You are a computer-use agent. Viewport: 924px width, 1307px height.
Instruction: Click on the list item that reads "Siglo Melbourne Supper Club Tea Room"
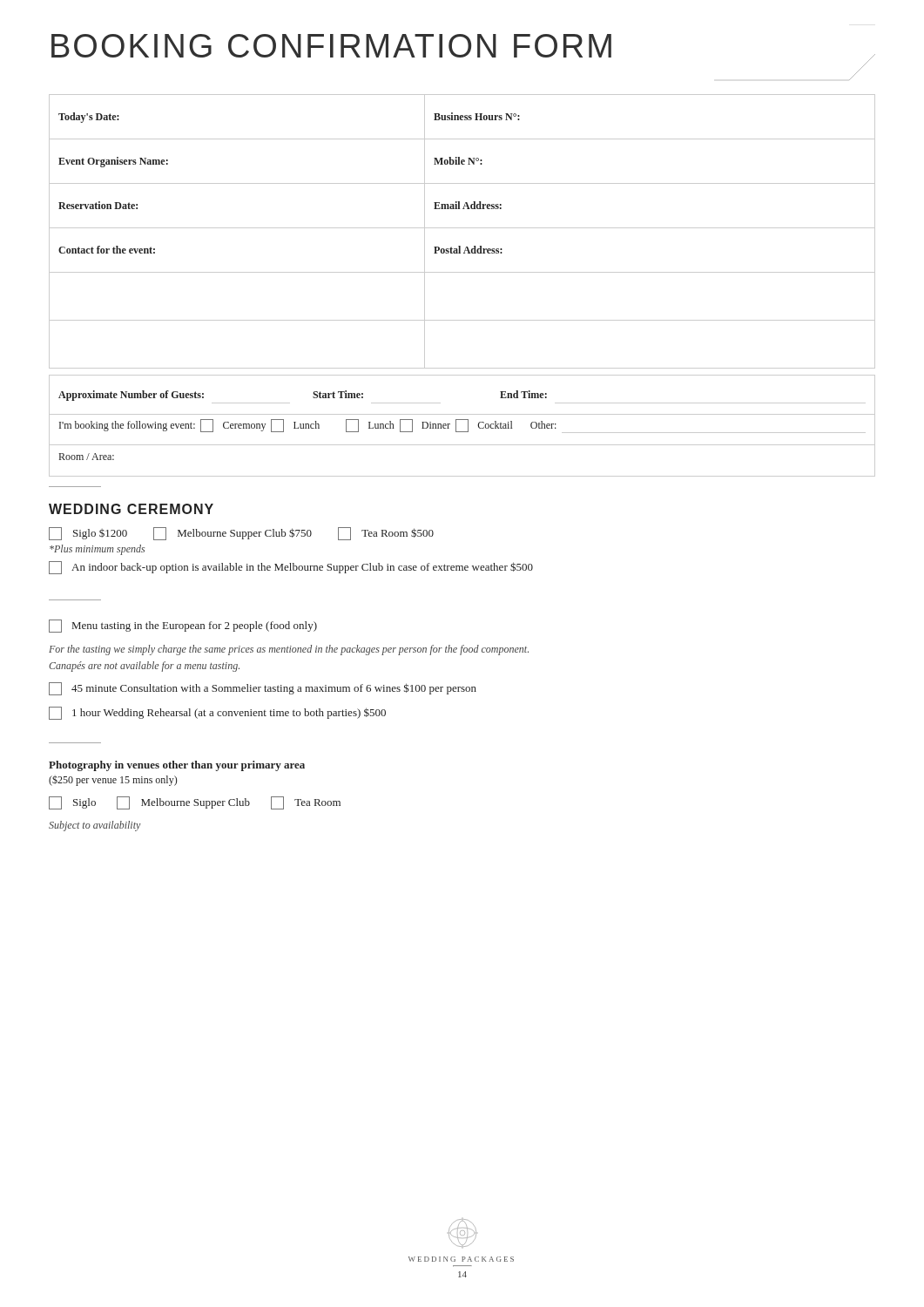[195, 802]
